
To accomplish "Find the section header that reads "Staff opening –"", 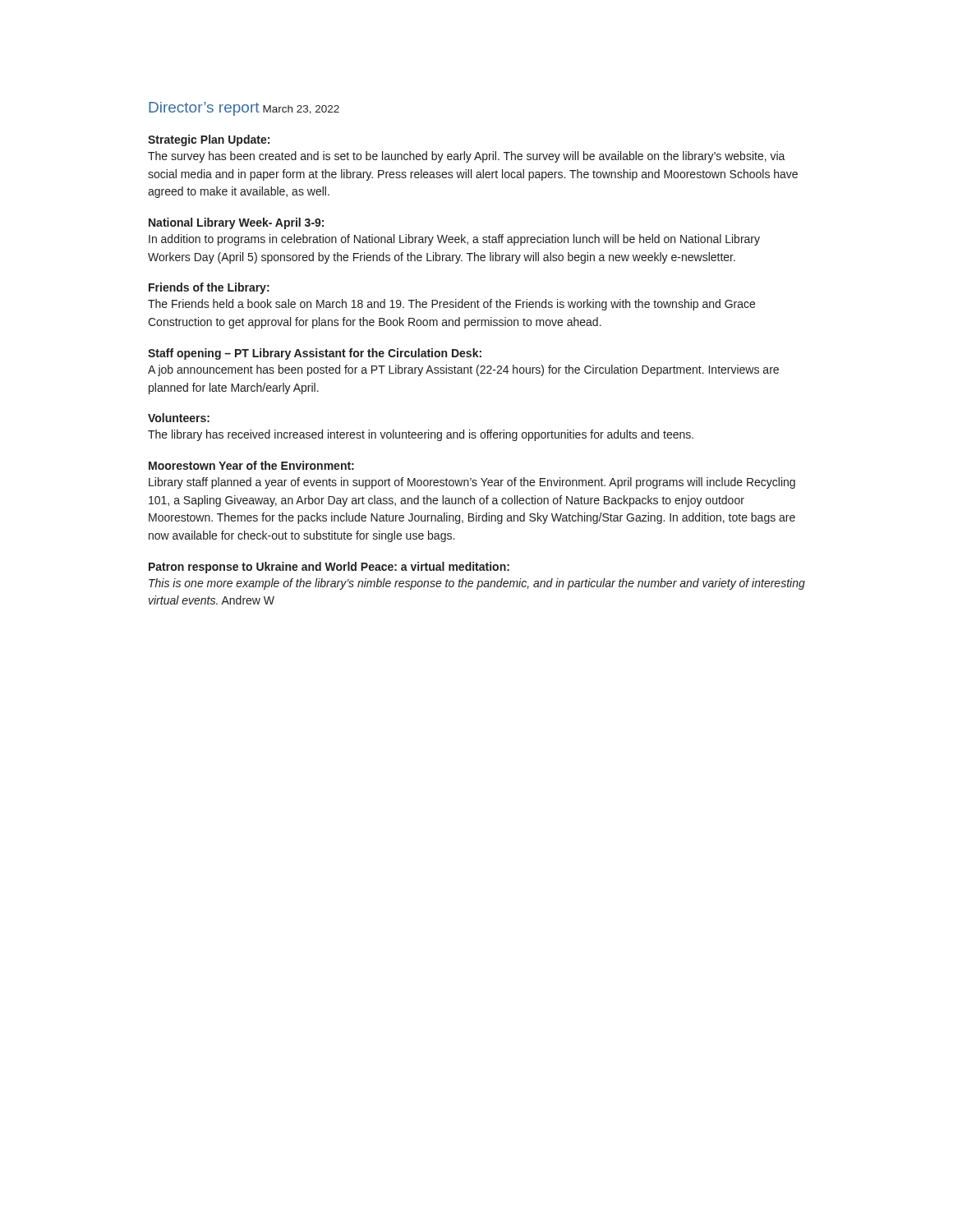I will coord(315,353).
